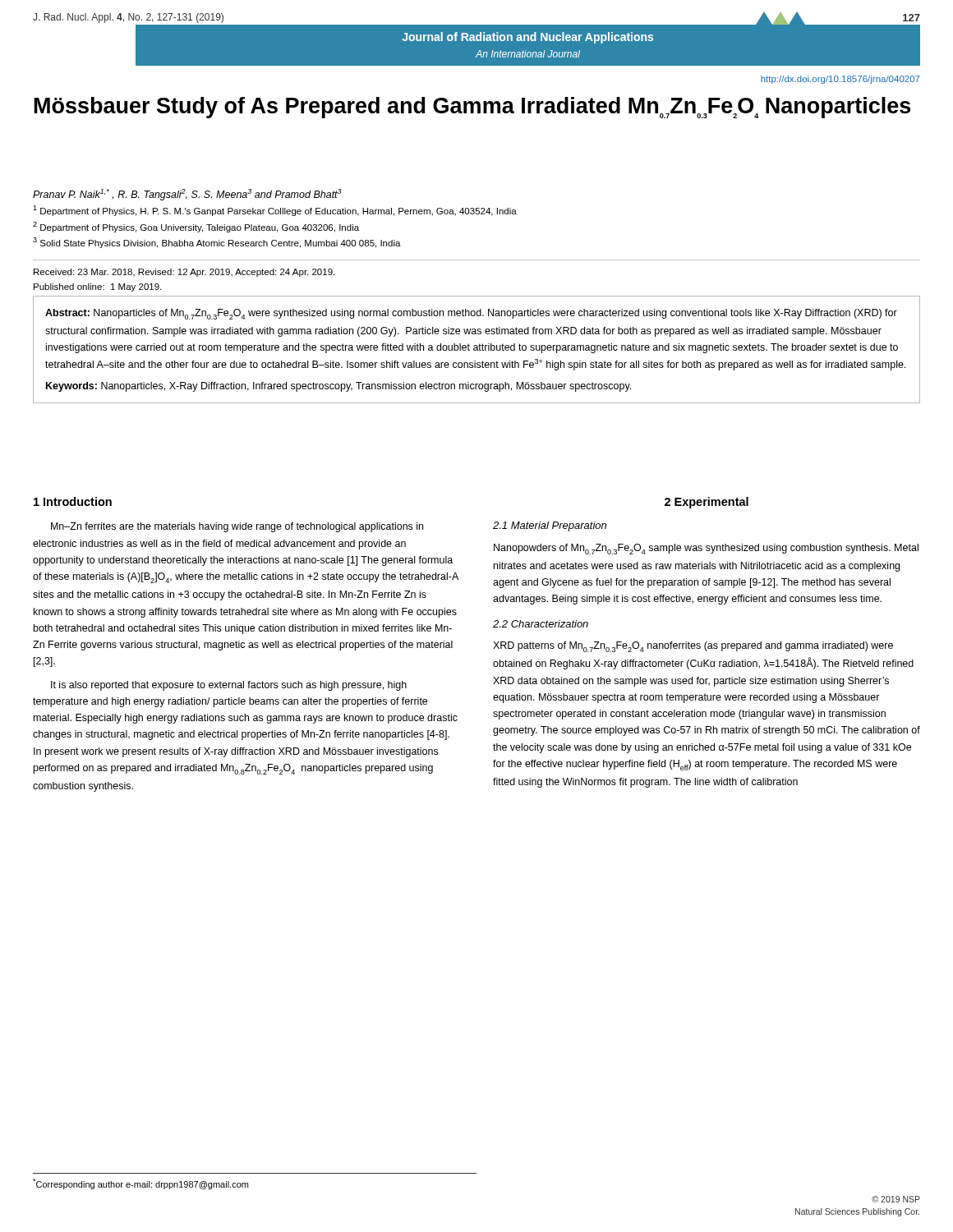Locate the text block that reads "Pranav P. Naik1,* ,"
Viewport: 953px width, 1232px height.
(x=476, y=219)
